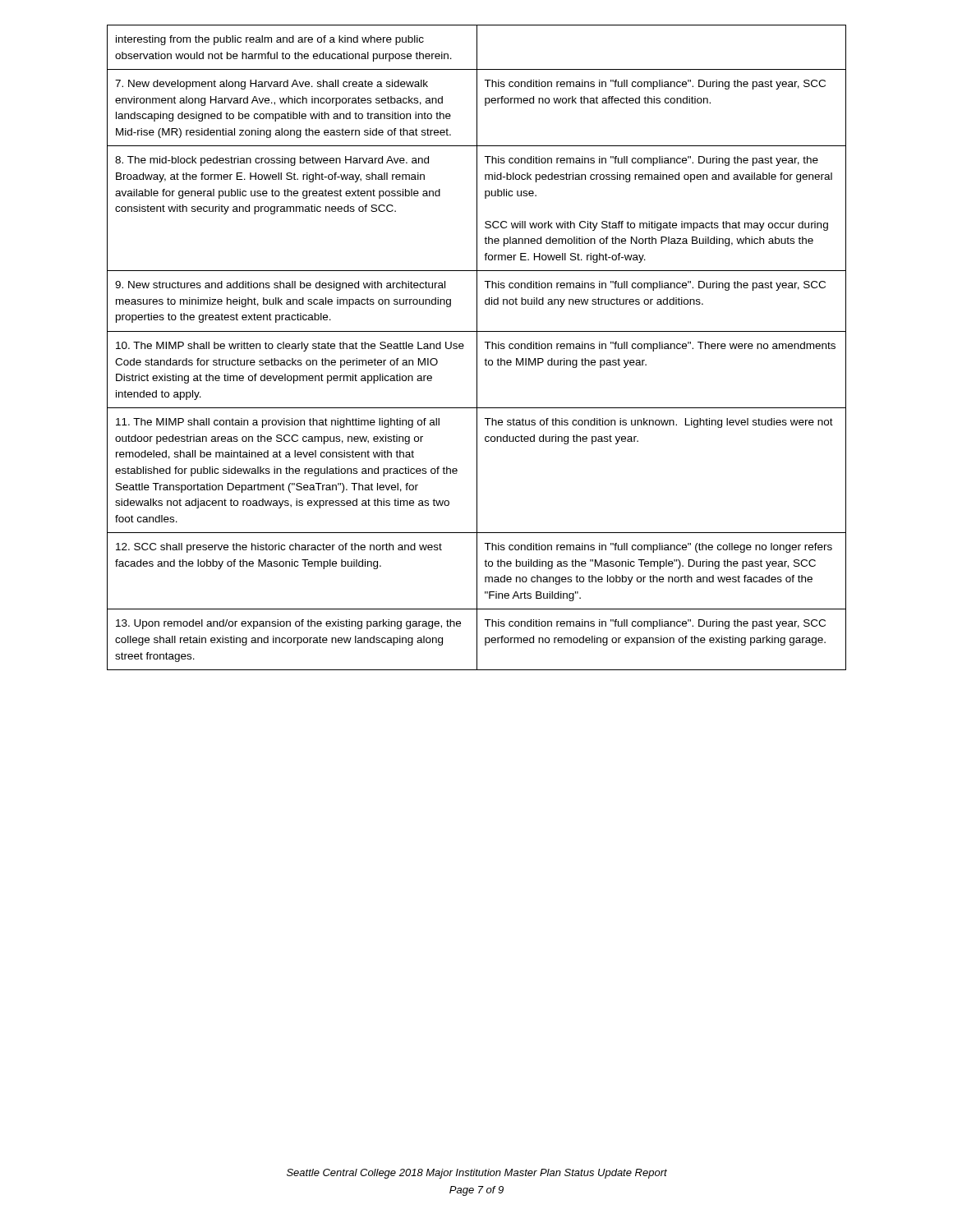Locate the table
The height and width of the screenshot is (1232, 953).
(x=476, y=347)
